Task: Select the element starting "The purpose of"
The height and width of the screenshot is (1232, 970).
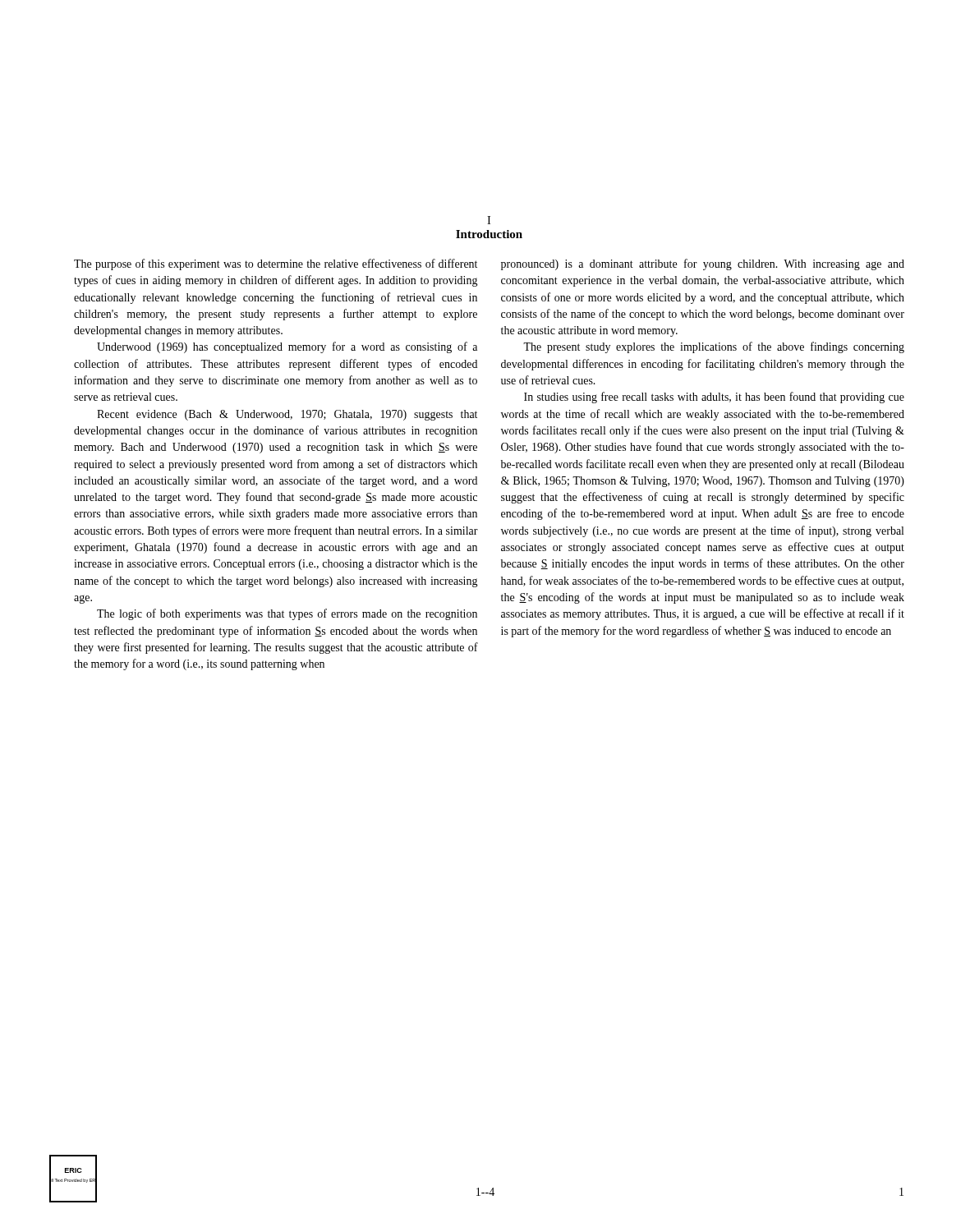Action: click(276, 465)
